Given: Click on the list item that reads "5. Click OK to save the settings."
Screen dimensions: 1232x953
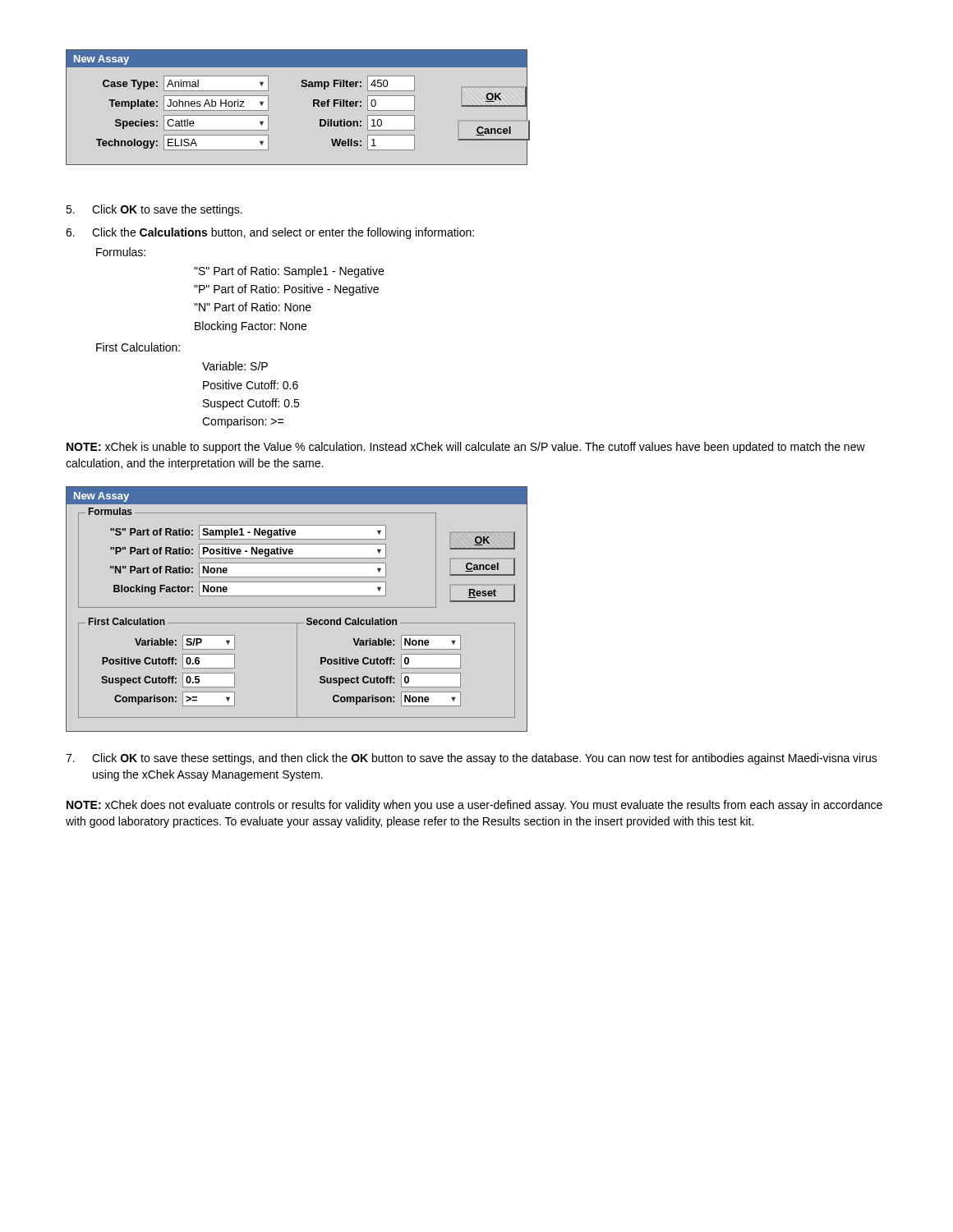Looking at the screenshot, I should [154, 210].
